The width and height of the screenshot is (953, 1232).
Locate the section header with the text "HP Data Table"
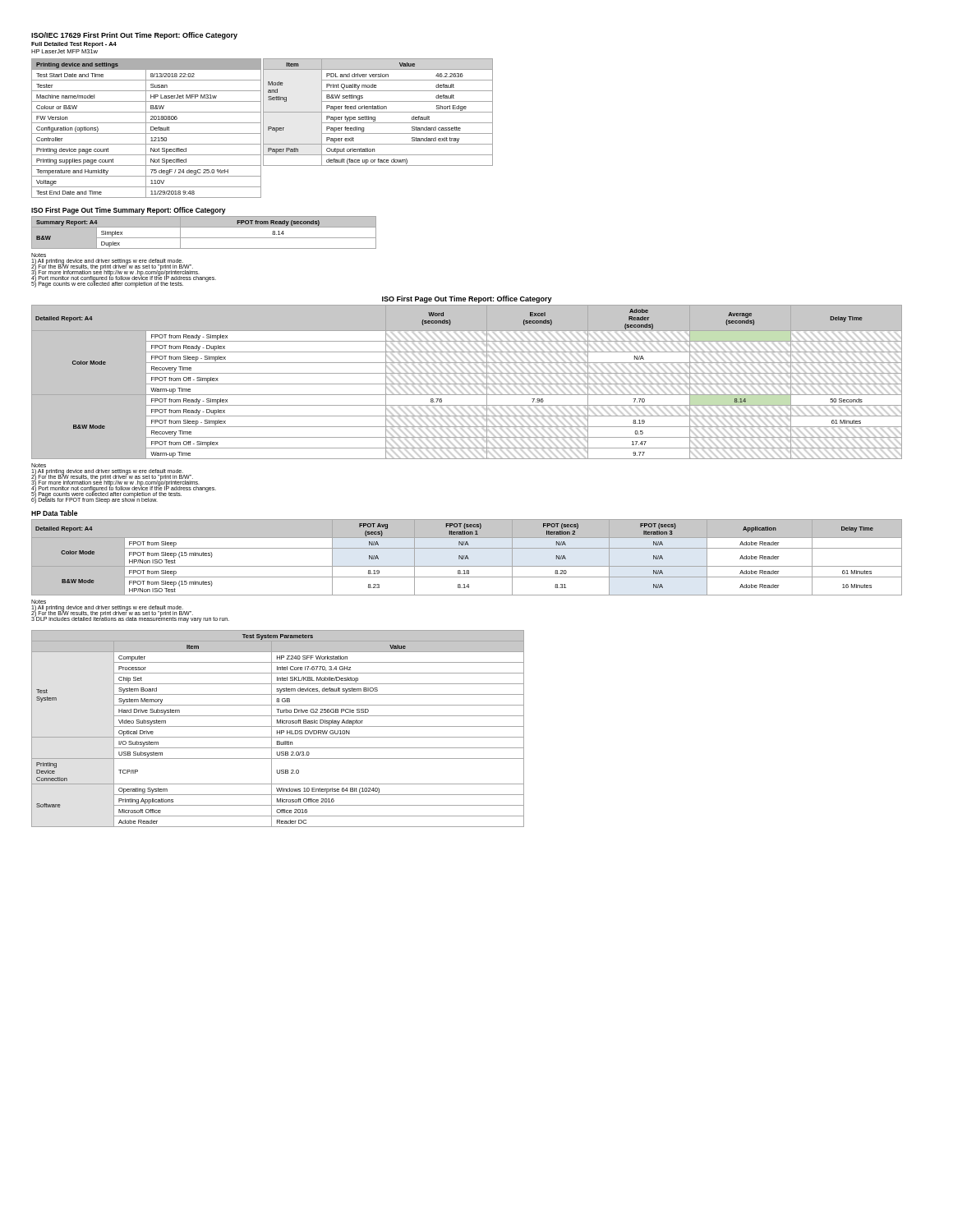[54, 513]
